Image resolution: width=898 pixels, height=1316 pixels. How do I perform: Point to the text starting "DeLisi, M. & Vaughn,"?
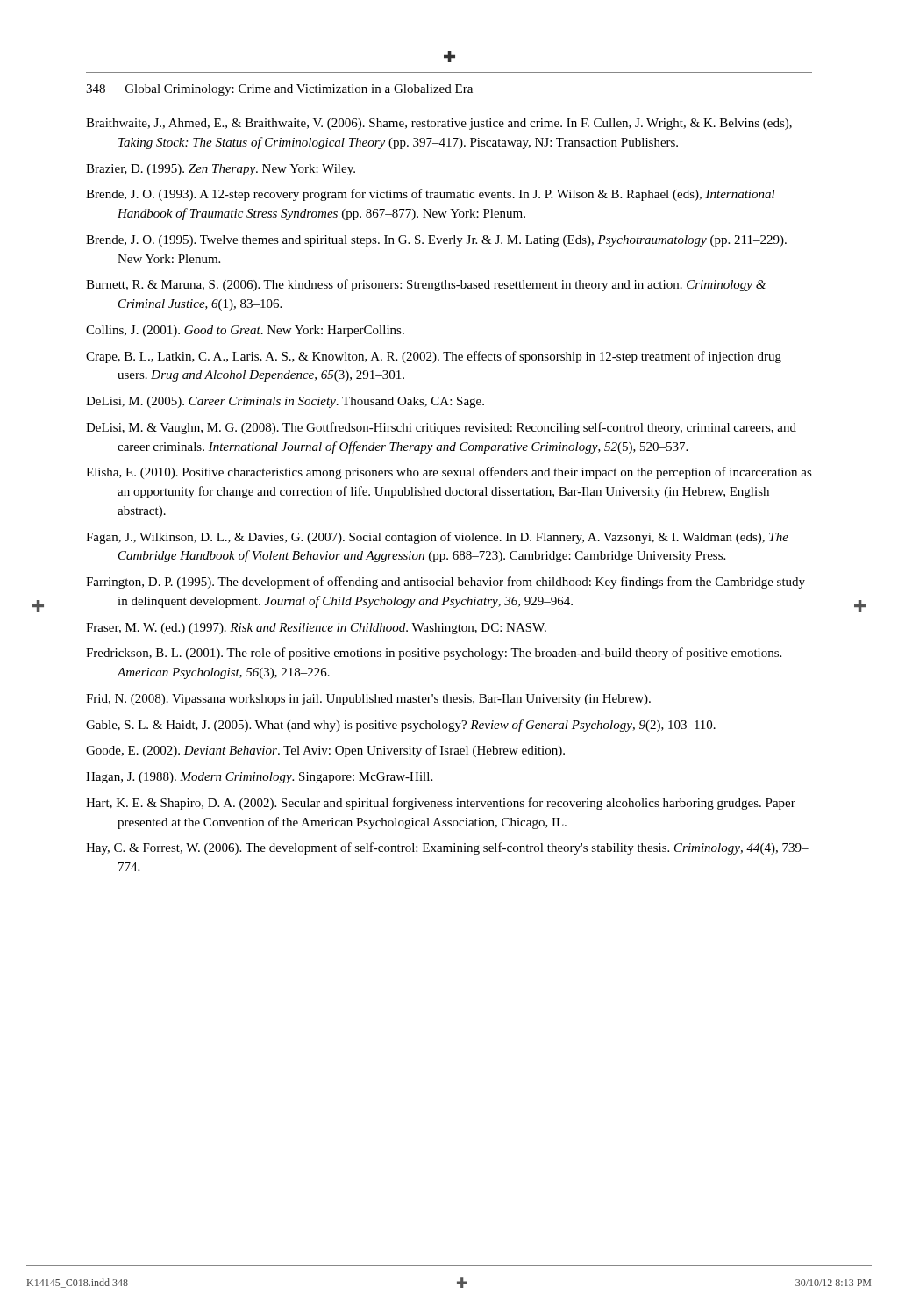point(441,437)
